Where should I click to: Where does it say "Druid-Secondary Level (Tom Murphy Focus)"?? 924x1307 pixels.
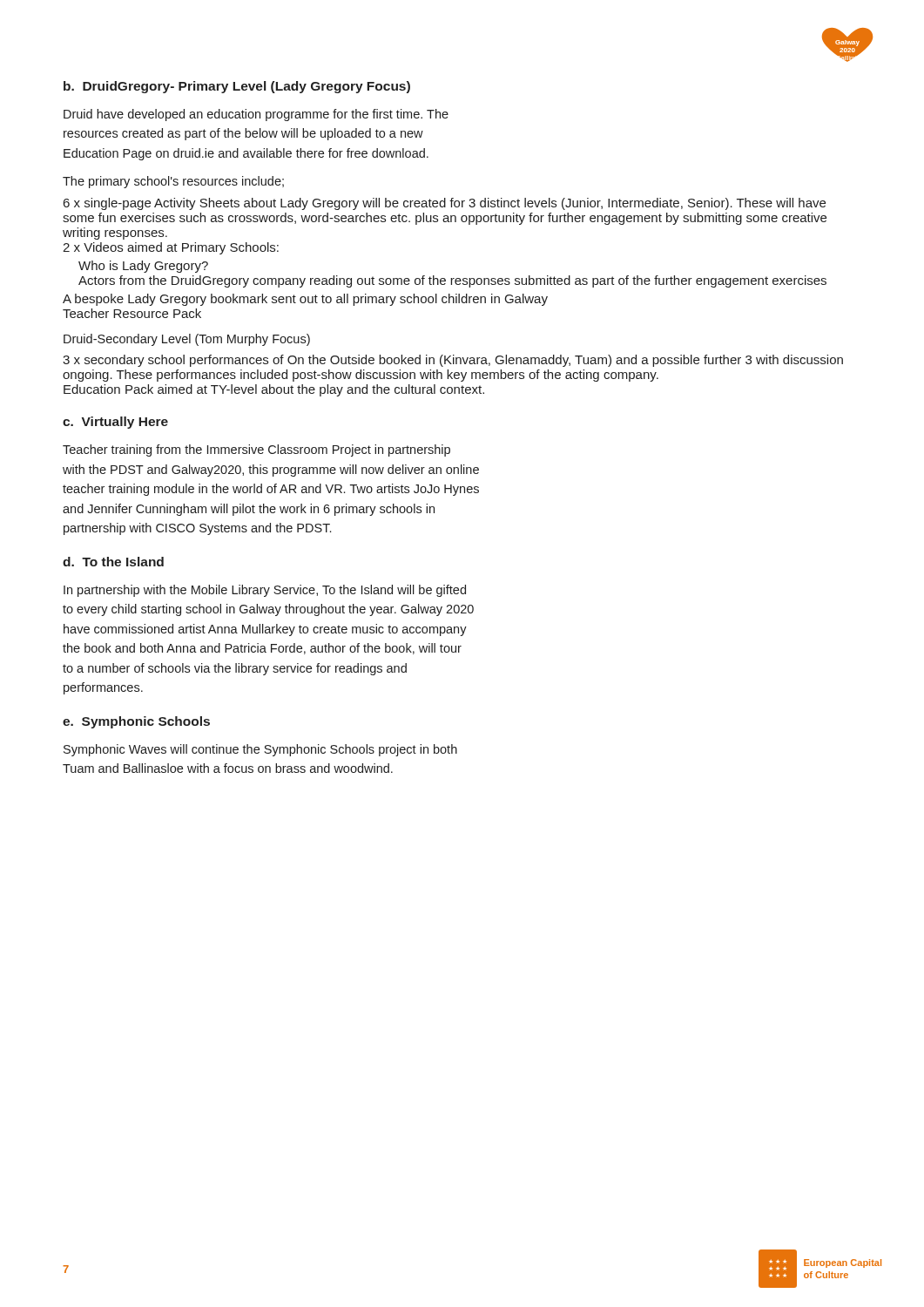[187, 339]
